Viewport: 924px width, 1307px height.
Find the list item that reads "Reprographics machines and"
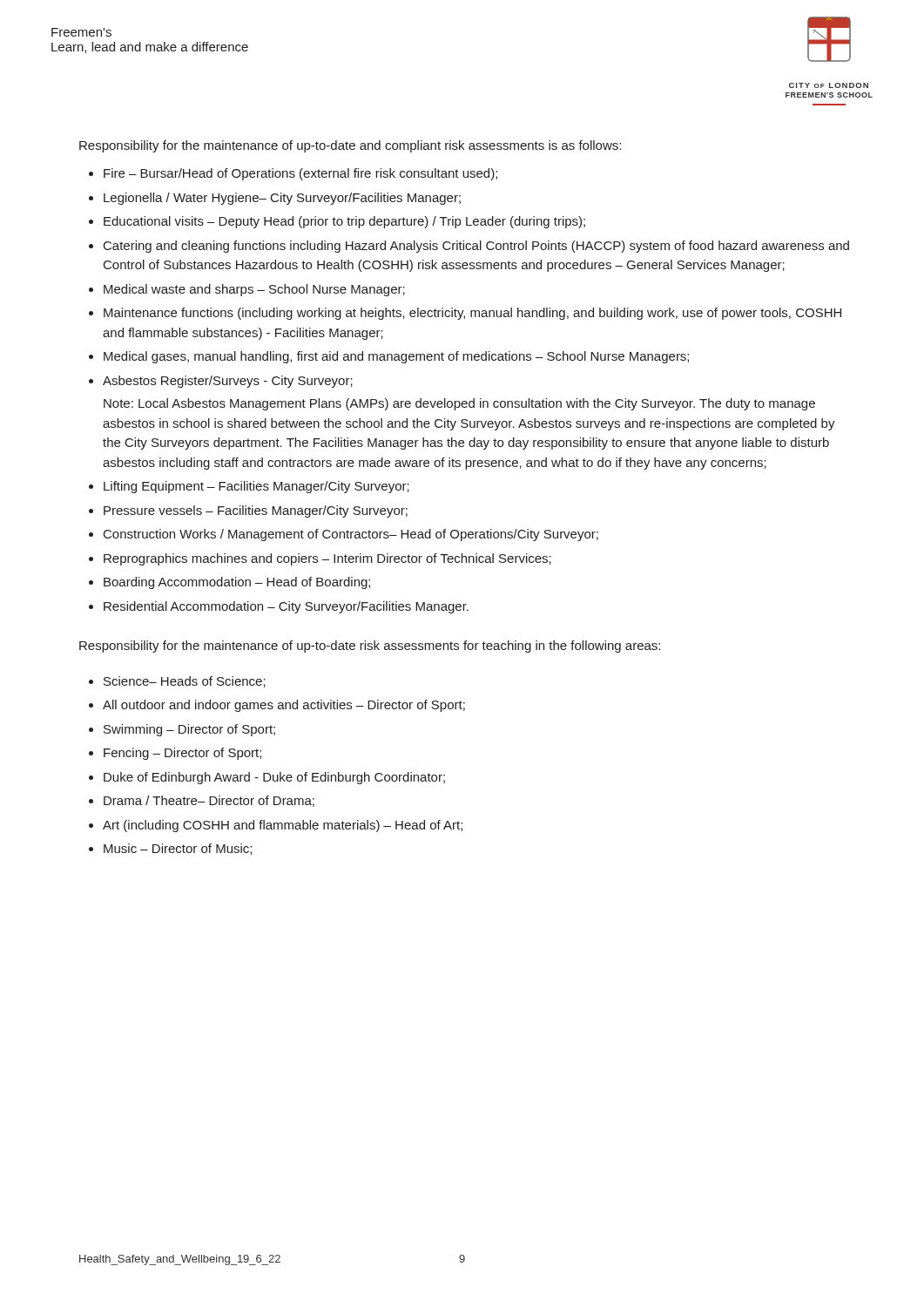[327, 558]
